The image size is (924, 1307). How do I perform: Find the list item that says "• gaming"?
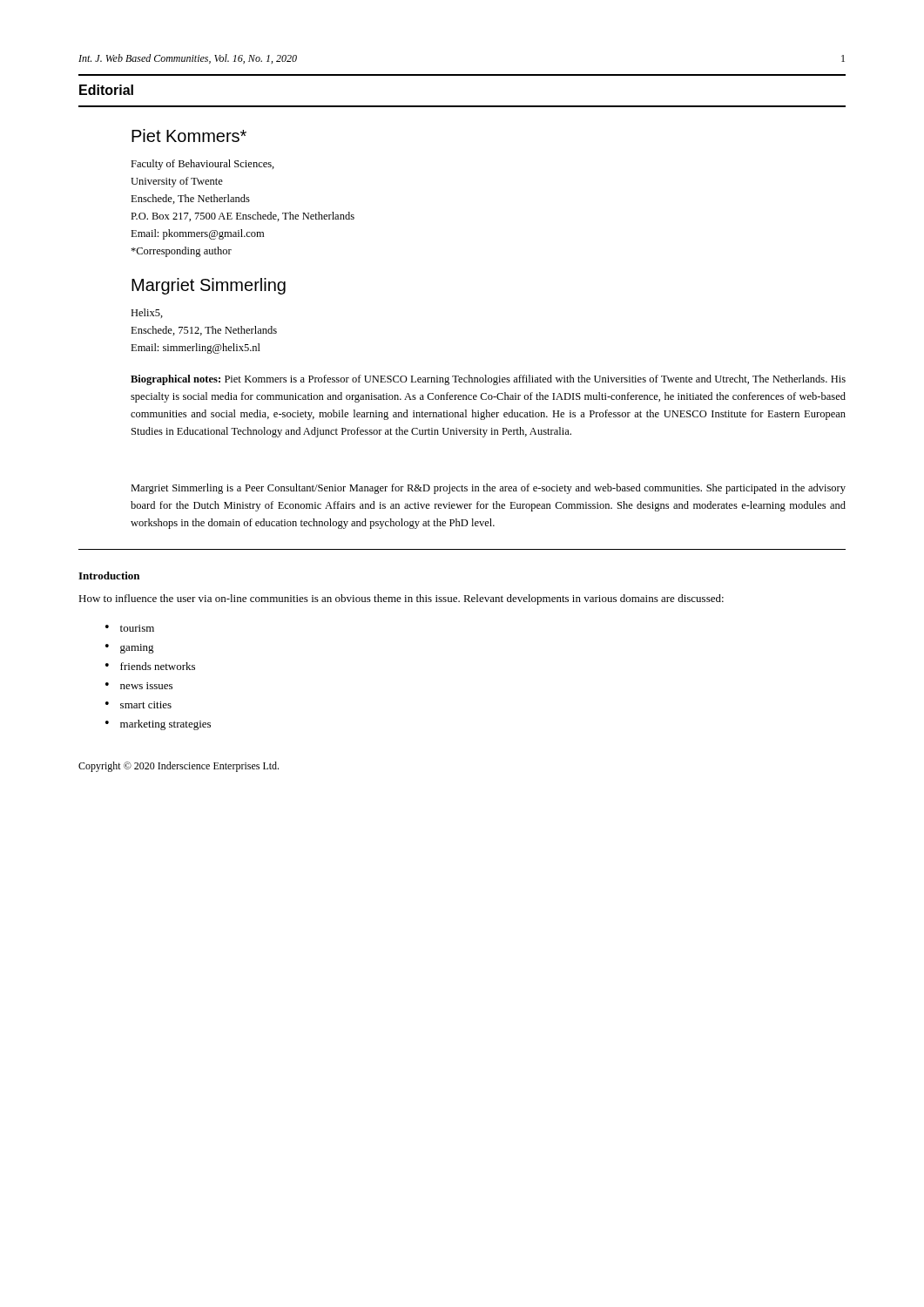(x=129, y=647)
